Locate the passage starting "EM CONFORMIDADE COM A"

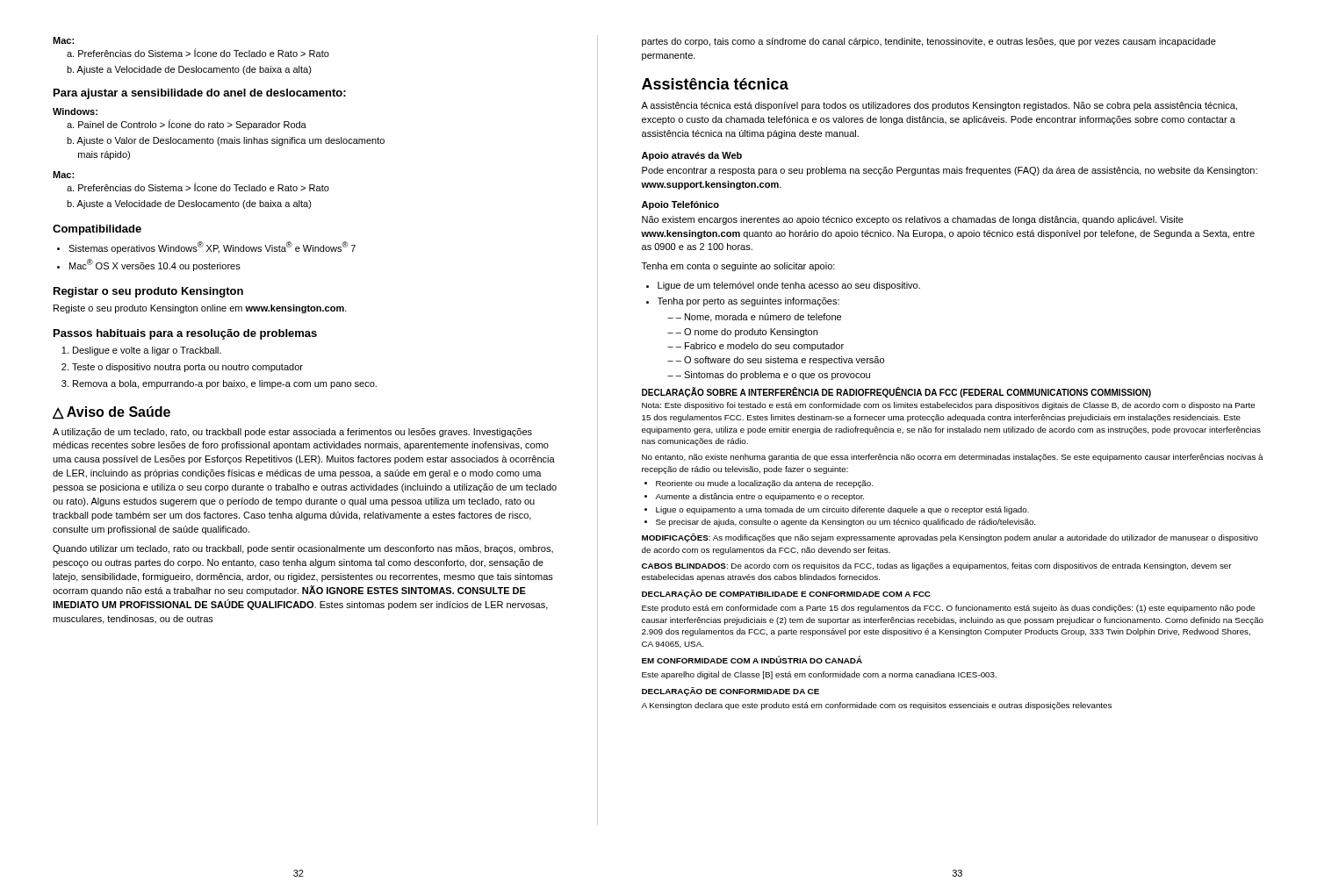click(x=752, y=660)
